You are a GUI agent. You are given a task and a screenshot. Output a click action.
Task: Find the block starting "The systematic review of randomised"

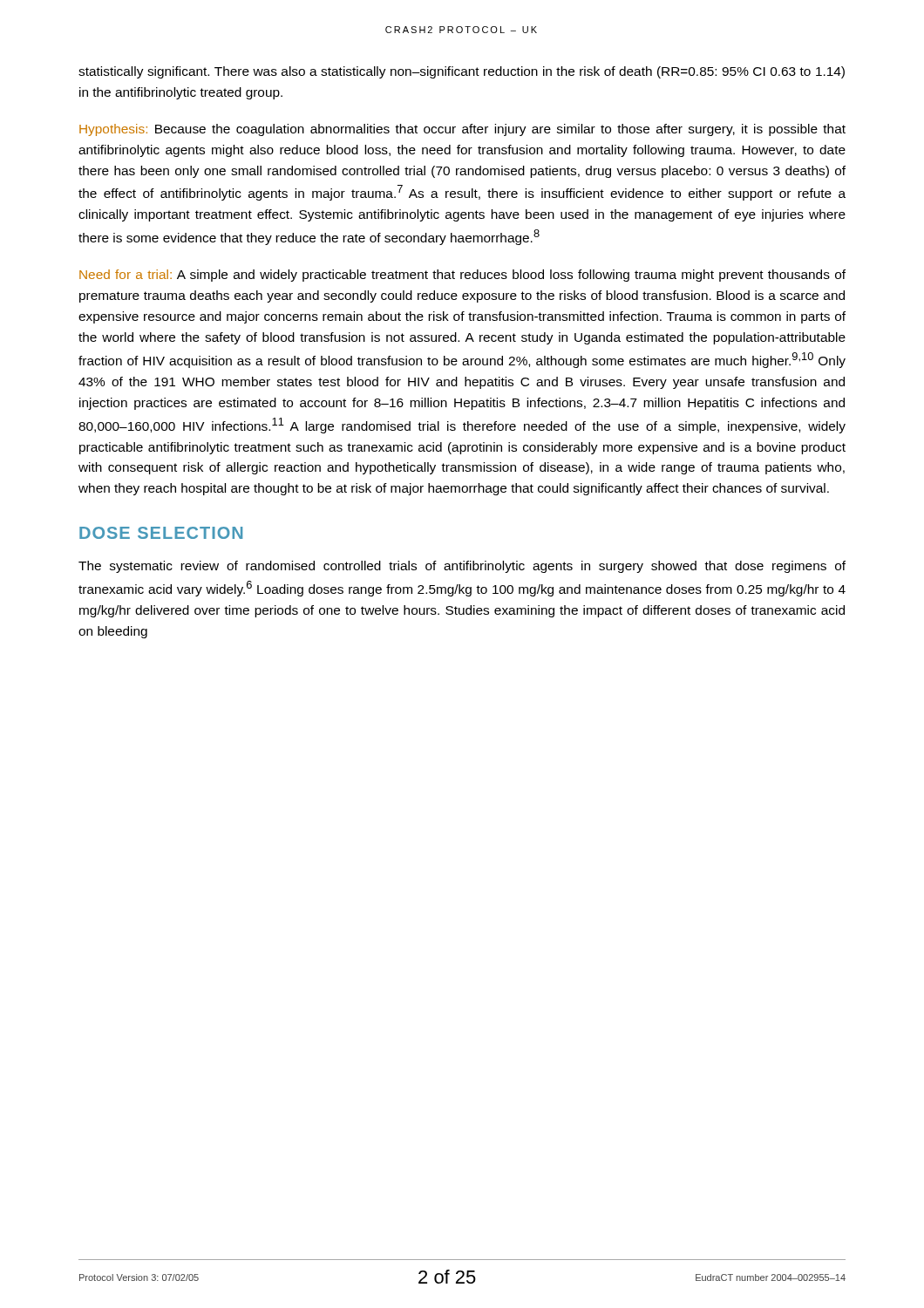tap(462, 598)
